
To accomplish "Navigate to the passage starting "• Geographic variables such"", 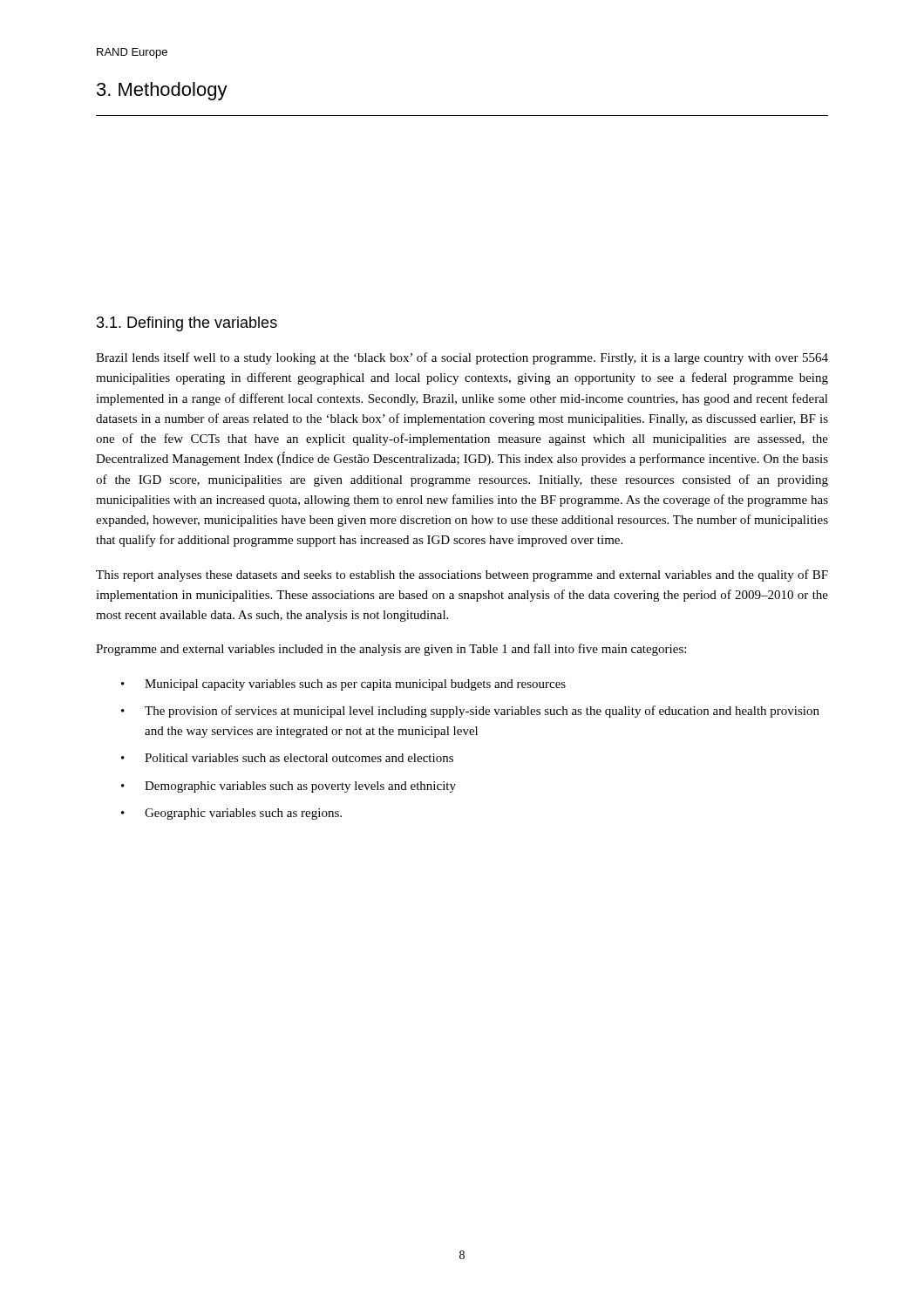I will (x=231, y=814).
